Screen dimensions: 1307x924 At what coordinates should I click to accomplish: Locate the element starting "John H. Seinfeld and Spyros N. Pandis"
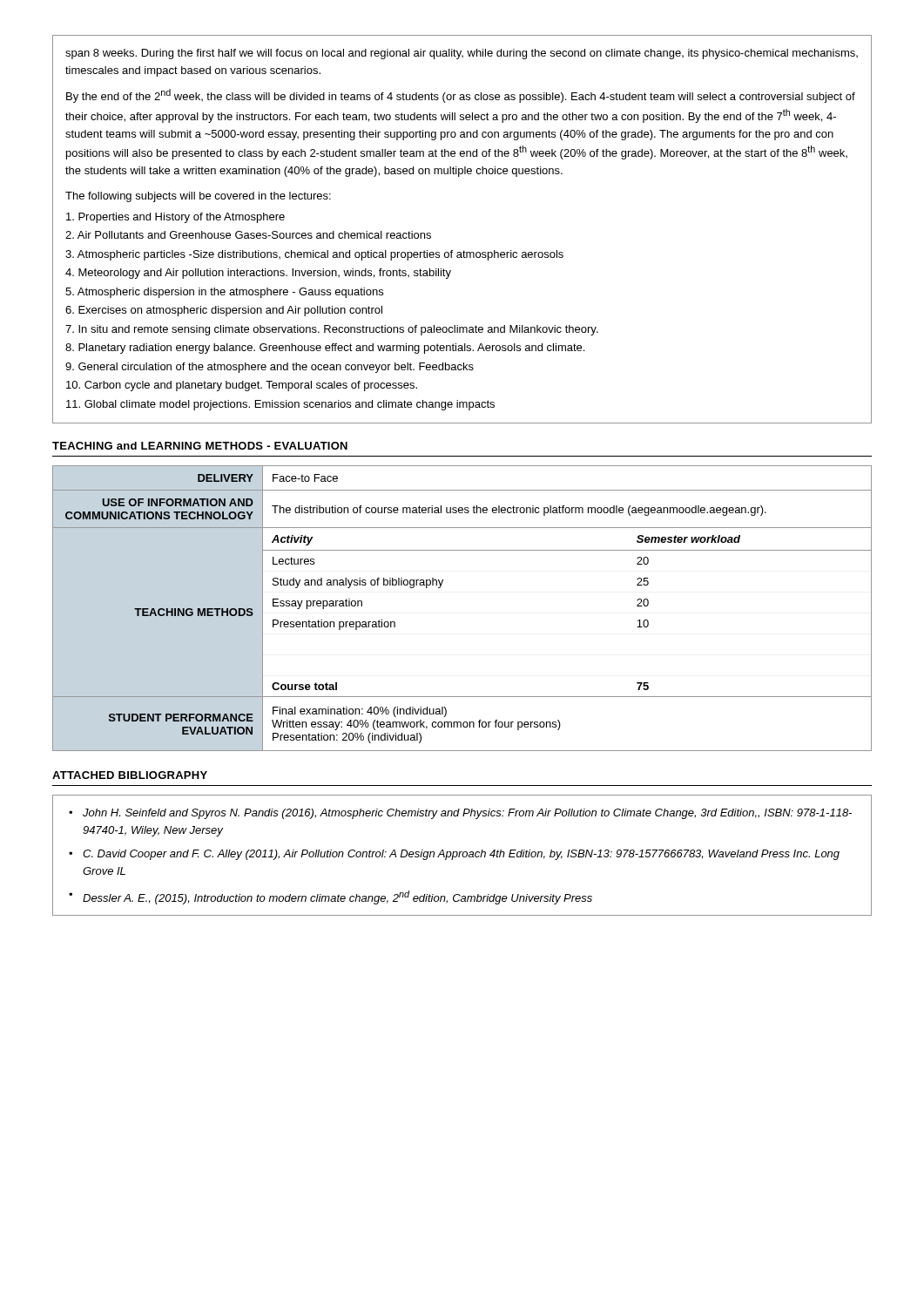click(467, 821)
